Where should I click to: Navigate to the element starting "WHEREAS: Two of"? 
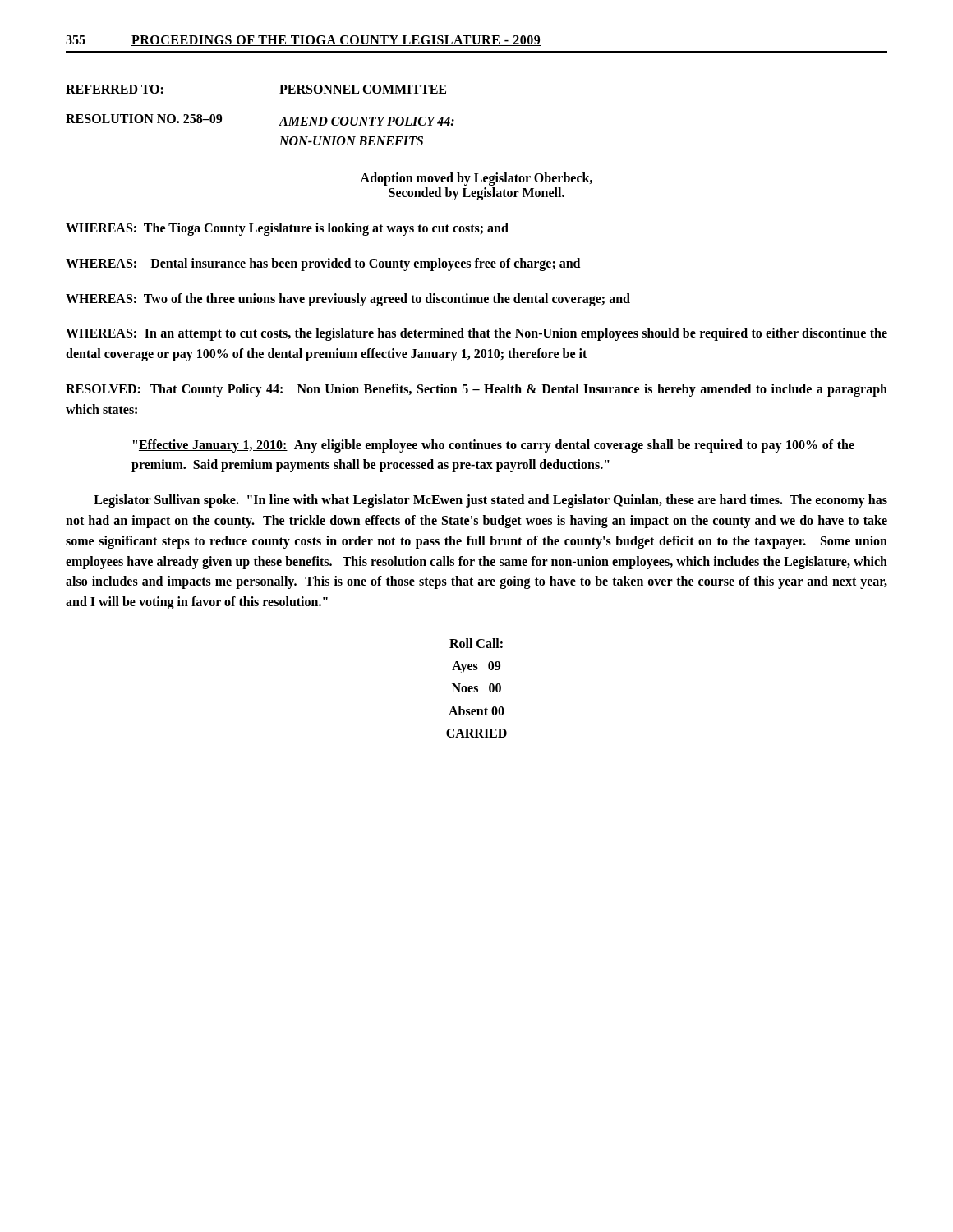coord(348,298)
